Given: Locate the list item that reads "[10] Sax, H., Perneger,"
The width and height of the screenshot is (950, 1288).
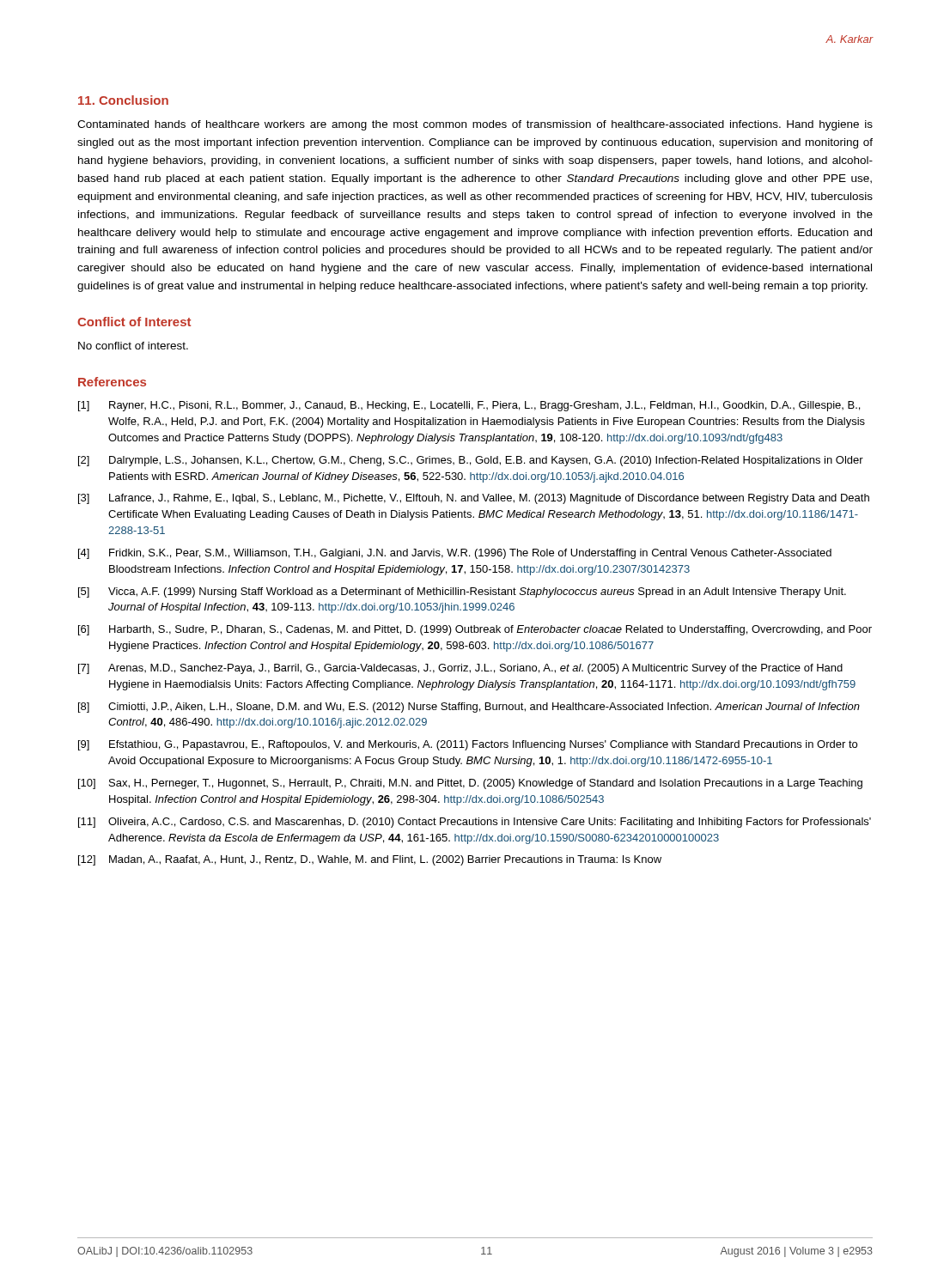Looking at the screenshot, I should pos(475,792).
